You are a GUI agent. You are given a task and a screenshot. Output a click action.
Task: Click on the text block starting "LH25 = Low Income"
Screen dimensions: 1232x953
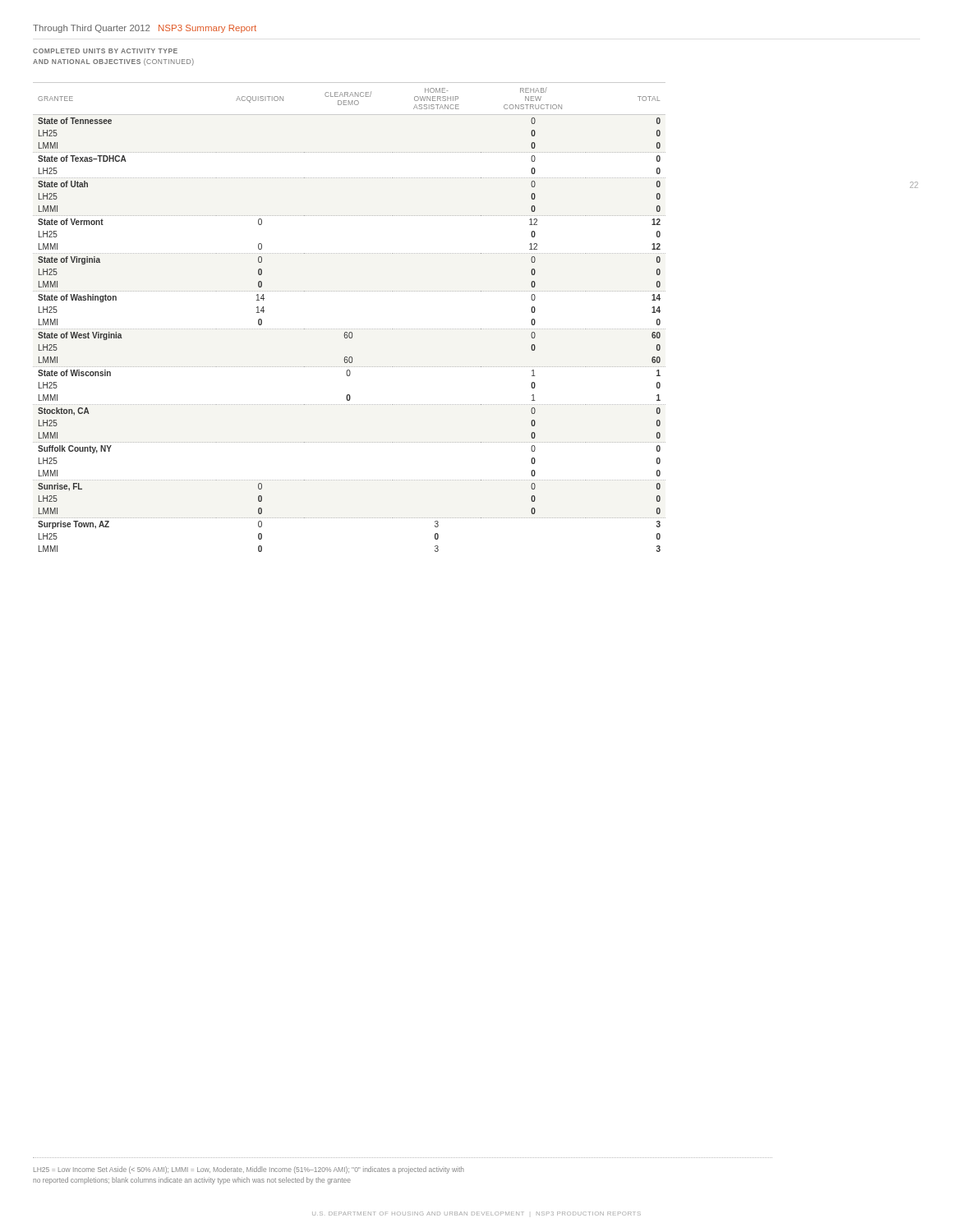click(249, 1175)
